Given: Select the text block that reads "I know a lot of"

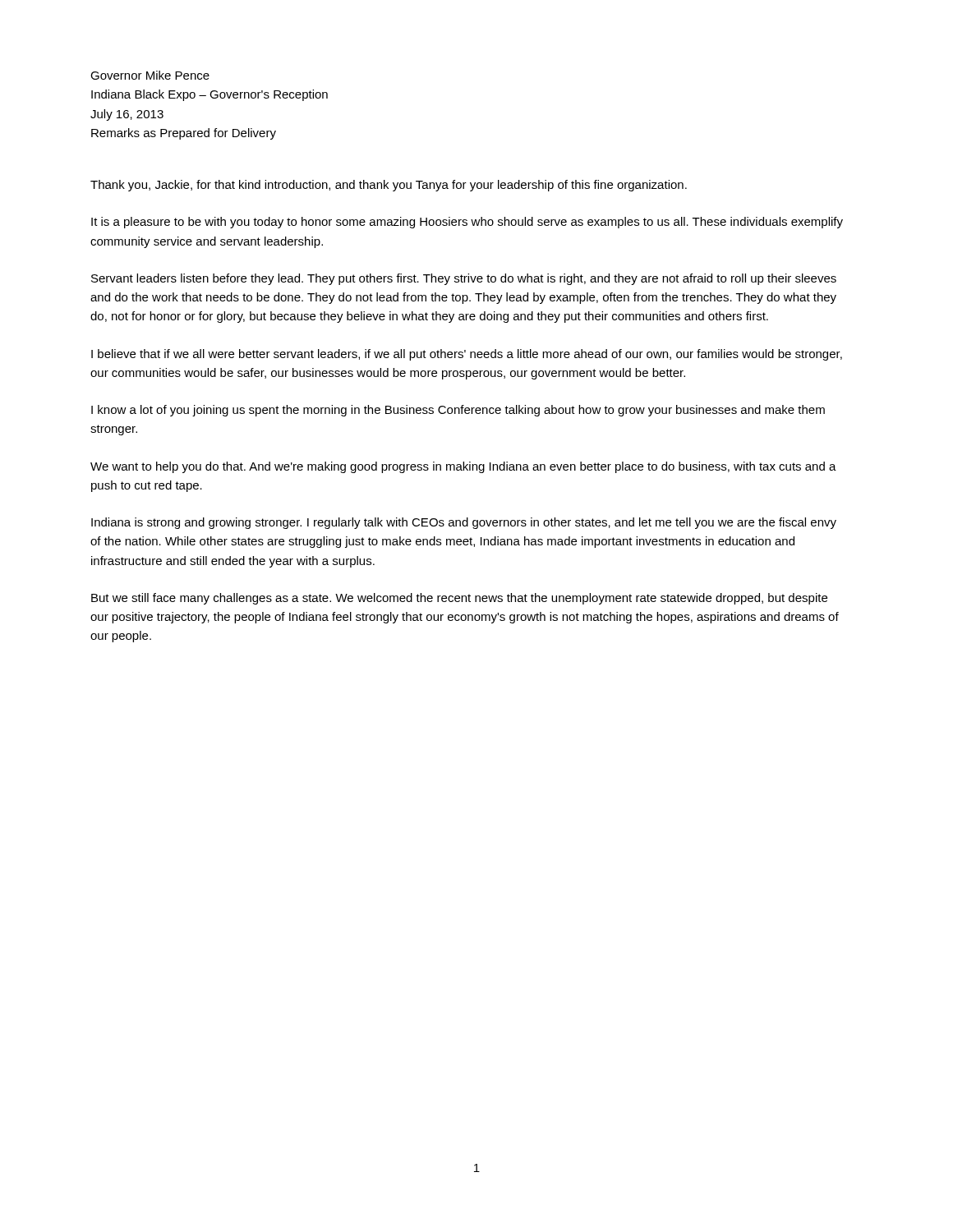Looking at the screenshot, I should 458,419.
